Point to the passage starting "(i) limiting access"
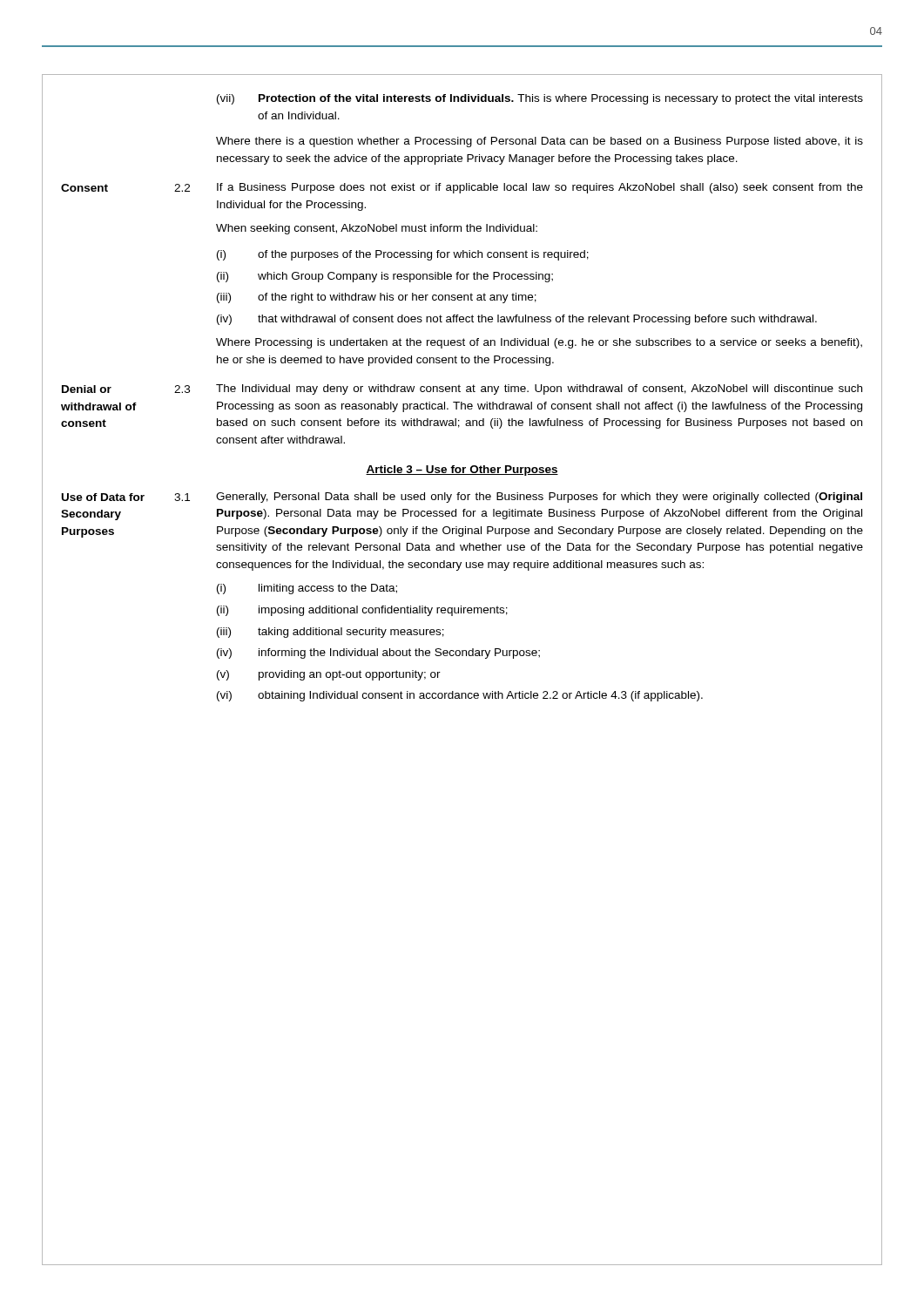 [307, 589]
